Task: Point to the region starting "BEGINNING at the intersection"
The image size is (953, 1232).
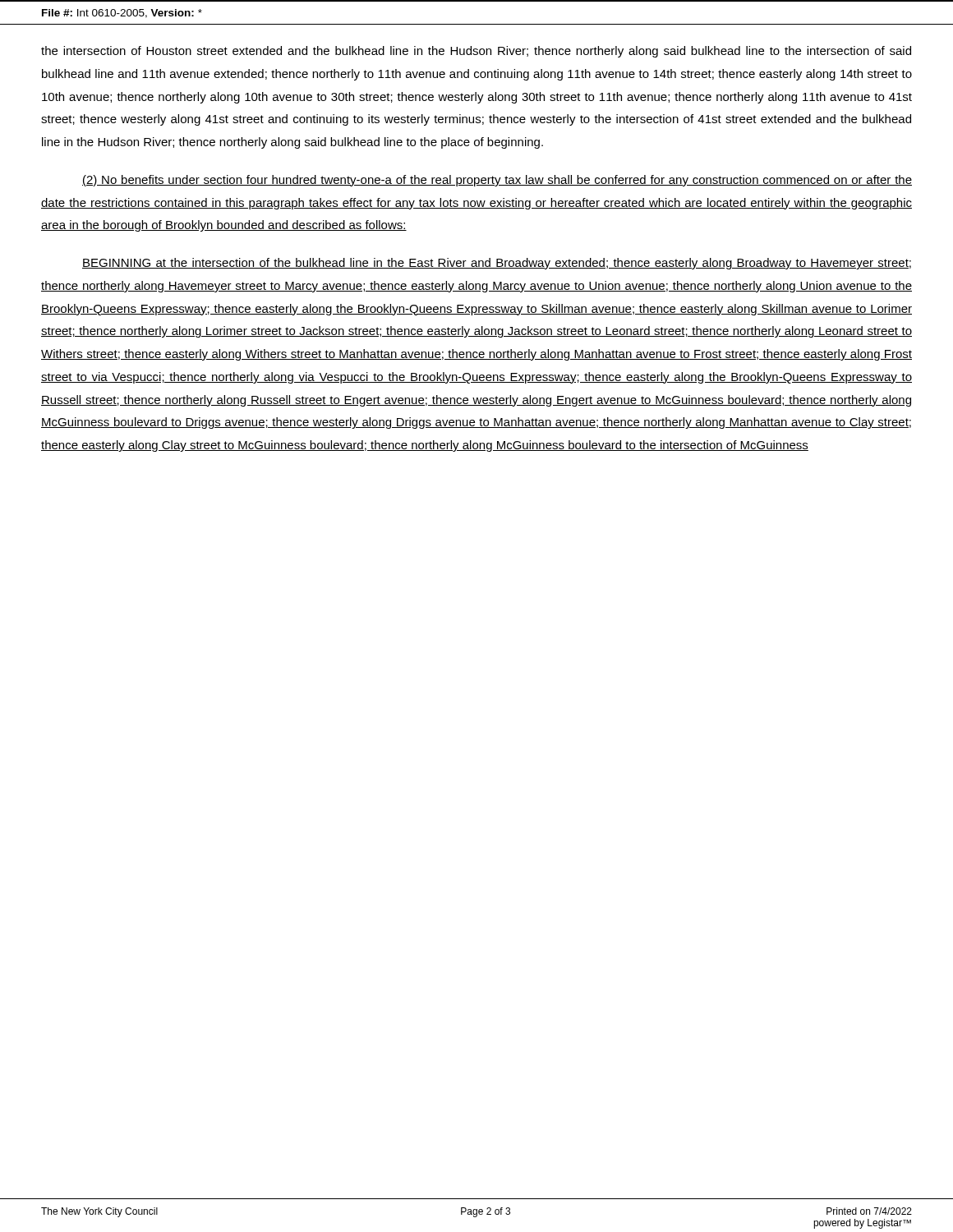Action: pyautogui.click(x=476, y=354)
